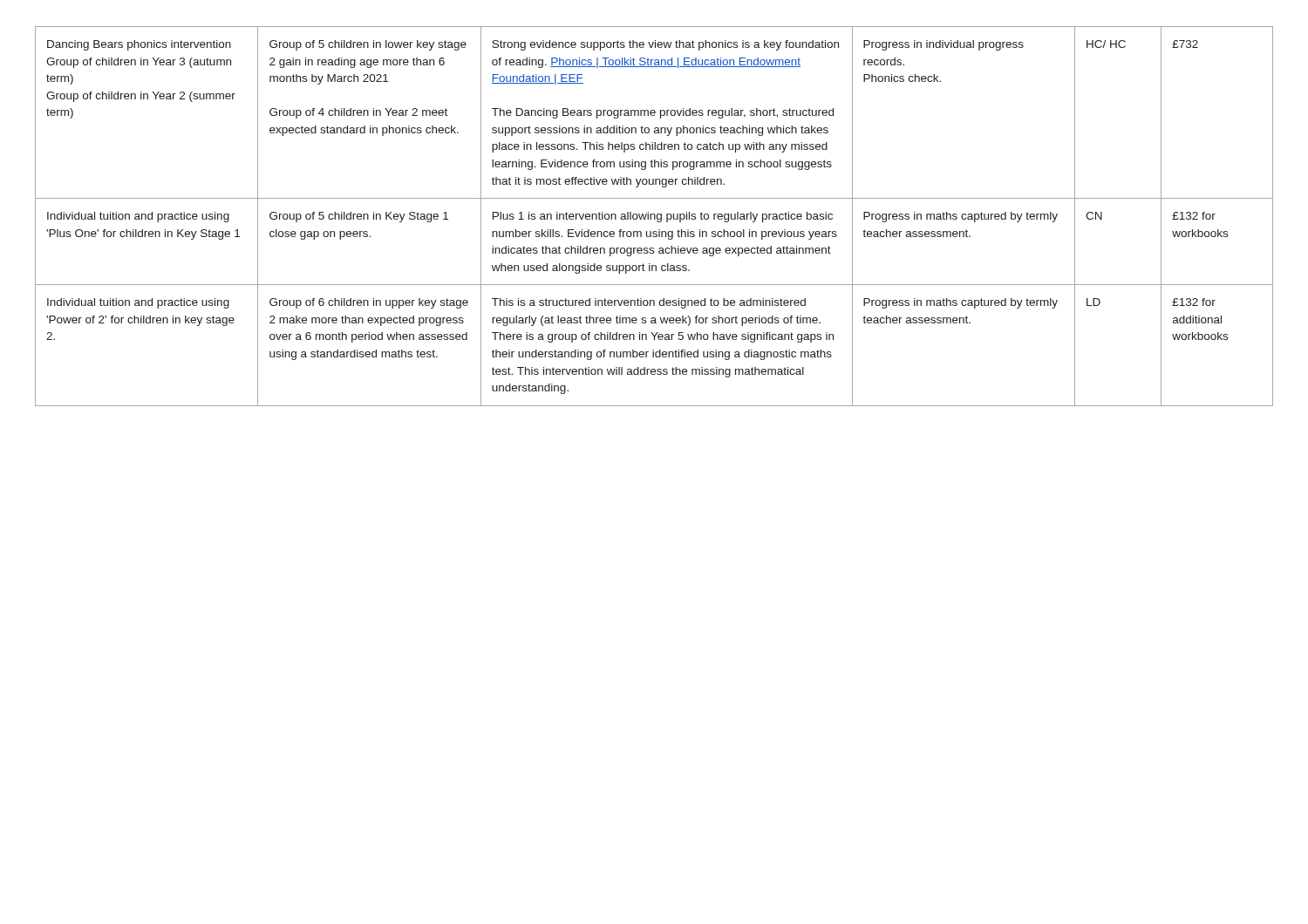
Task: Click on the table containing "Individual tuition and"
Action: [x=654, y=216]
